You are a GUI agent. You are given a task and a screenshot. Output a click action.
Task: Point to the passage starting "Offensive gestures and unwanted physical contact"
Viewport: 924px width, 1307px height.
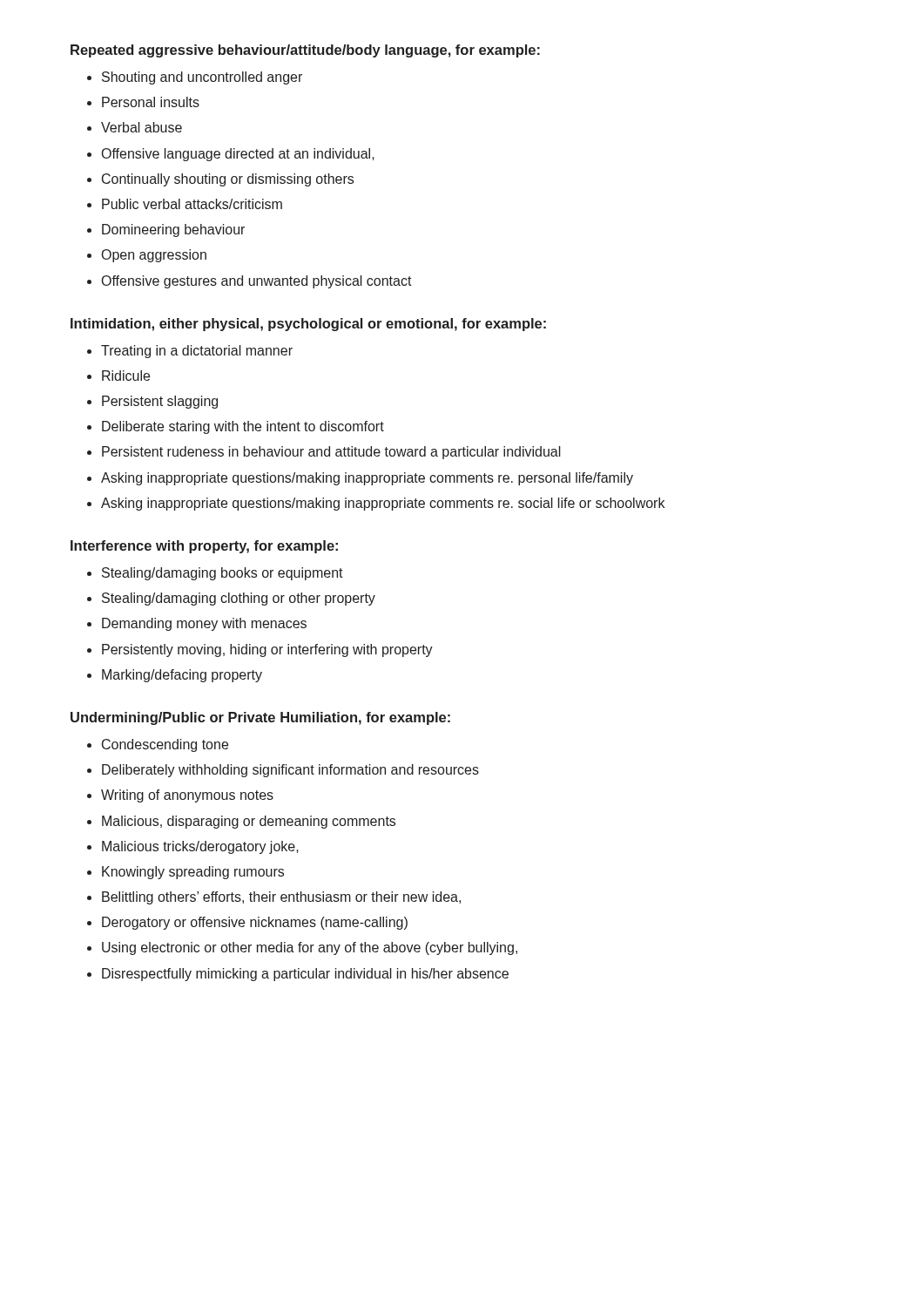click(257, 282)
